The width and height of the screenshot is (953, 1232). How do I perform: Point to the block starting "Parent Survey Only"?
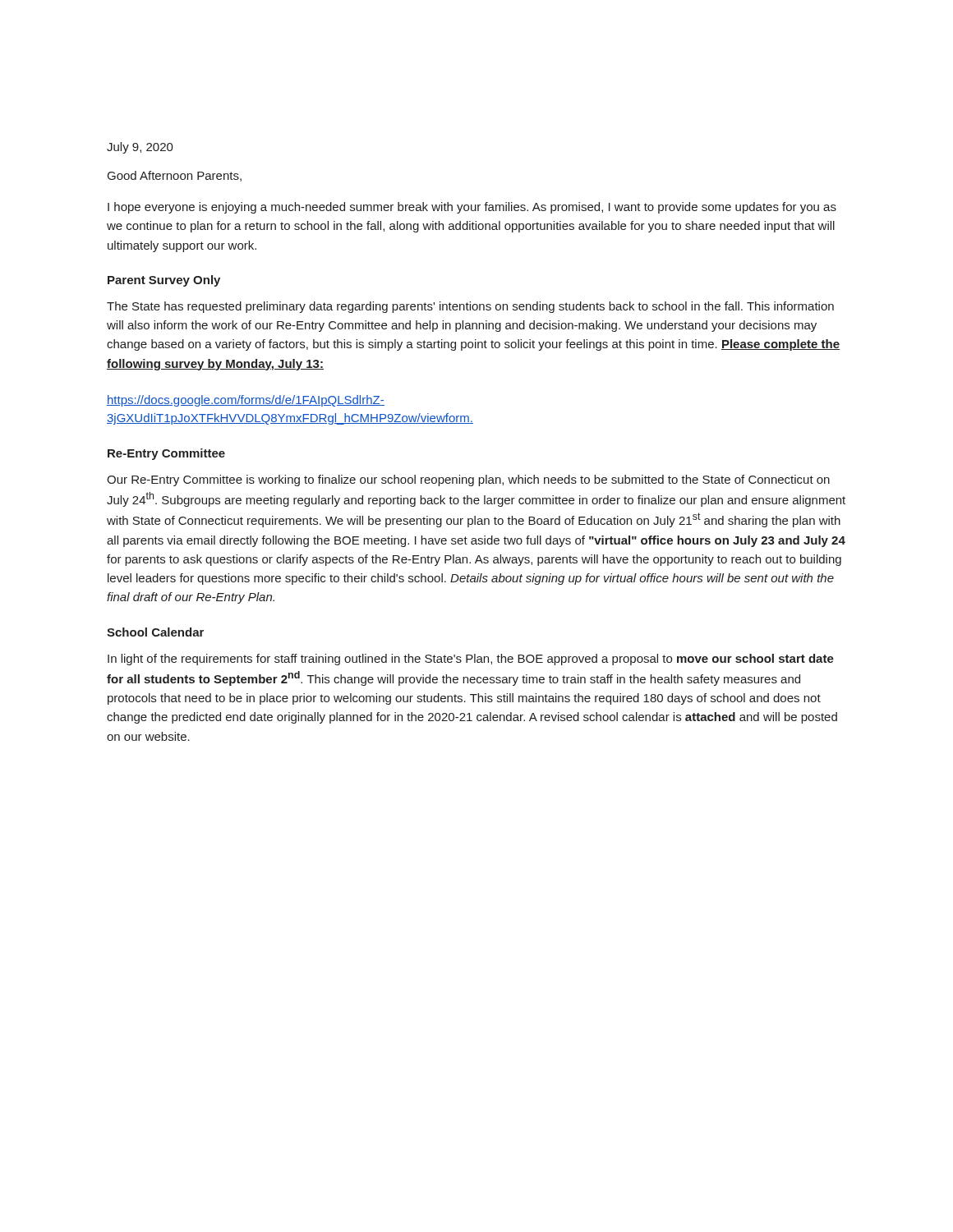(164, 279)
